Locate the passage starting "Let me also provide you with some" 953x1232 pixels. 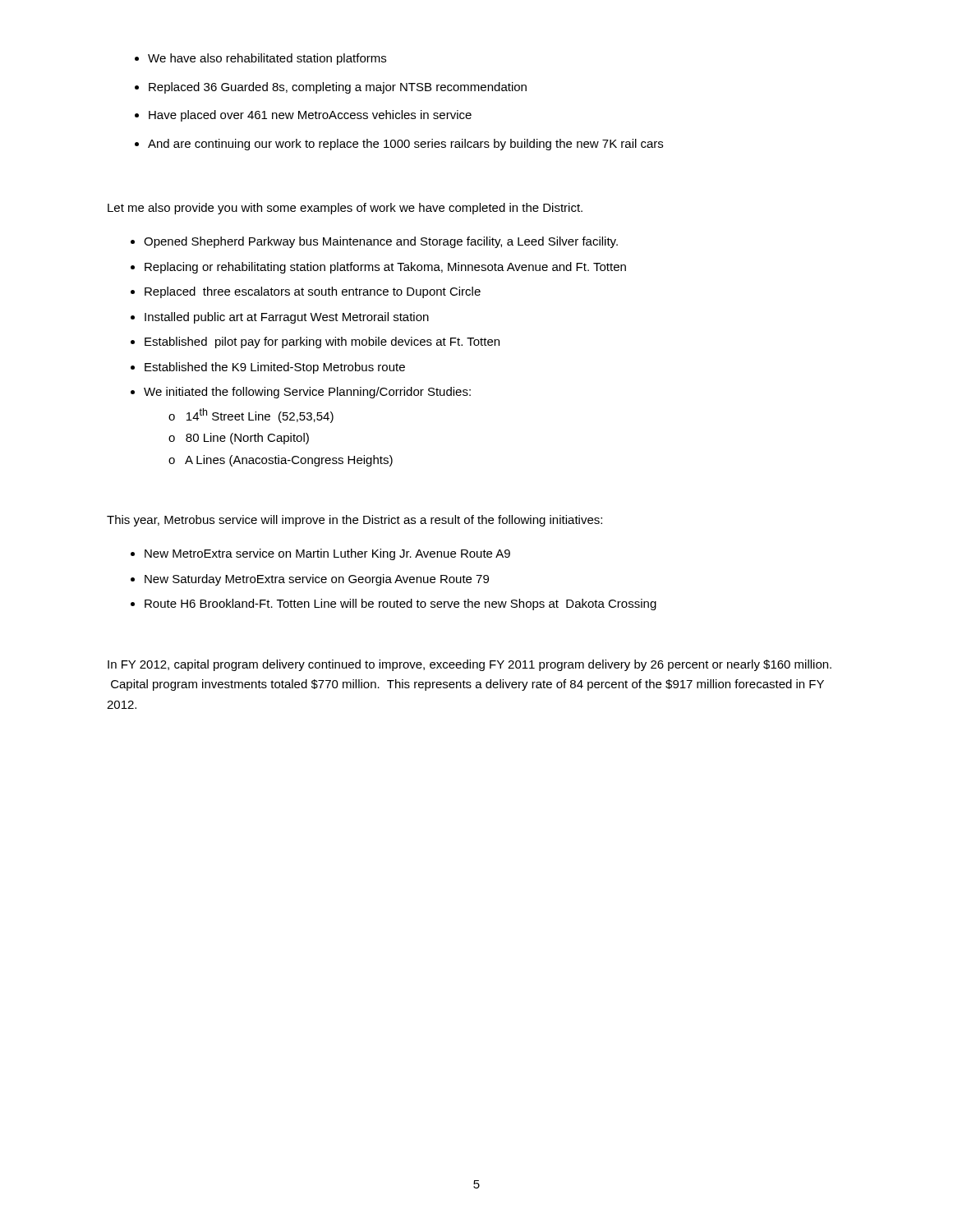point(345,207)
